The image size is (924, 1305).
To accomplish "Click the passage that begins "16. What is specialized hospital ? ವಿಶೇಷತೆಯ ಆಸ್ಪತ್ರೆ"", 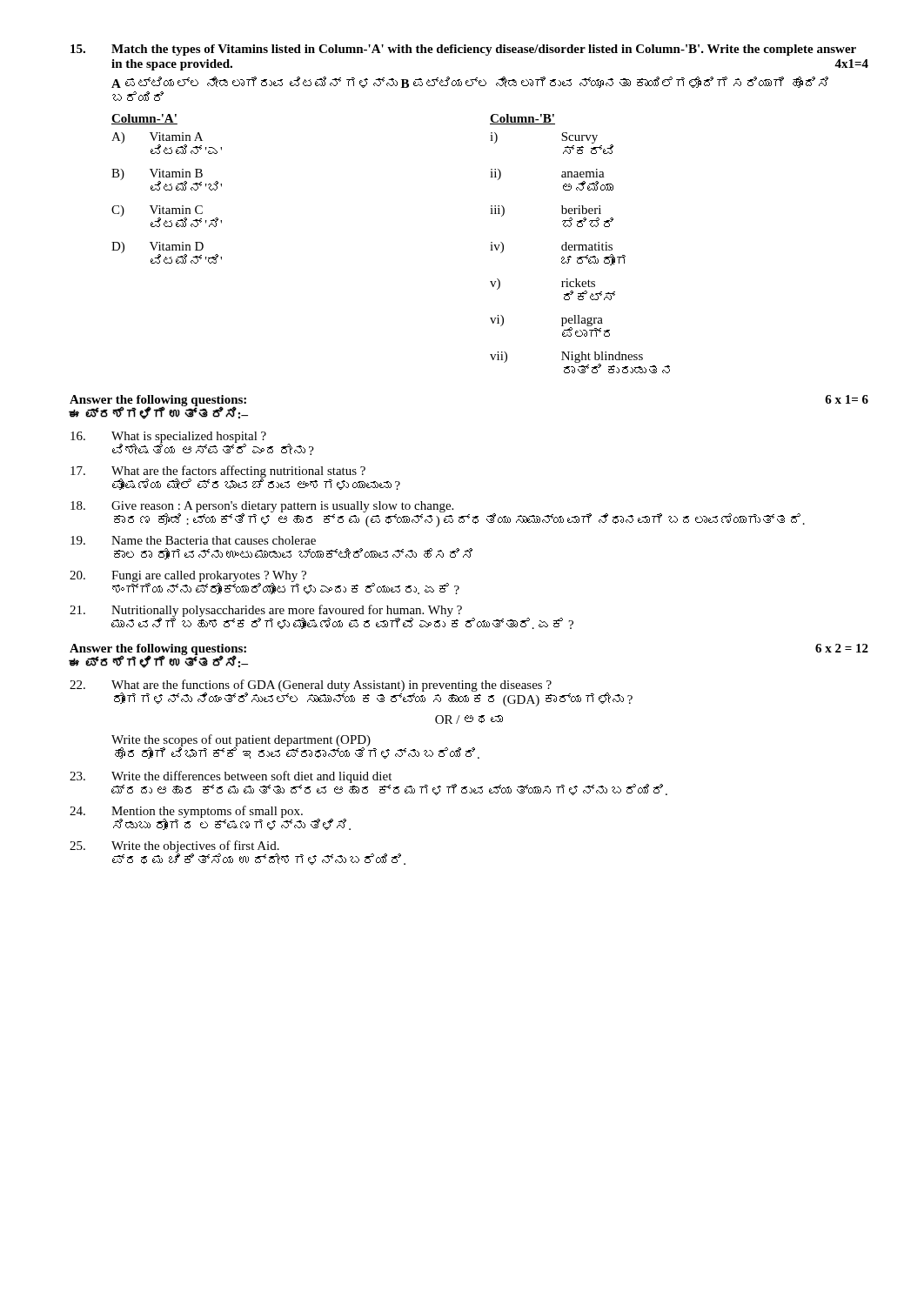I will [192, 444].
